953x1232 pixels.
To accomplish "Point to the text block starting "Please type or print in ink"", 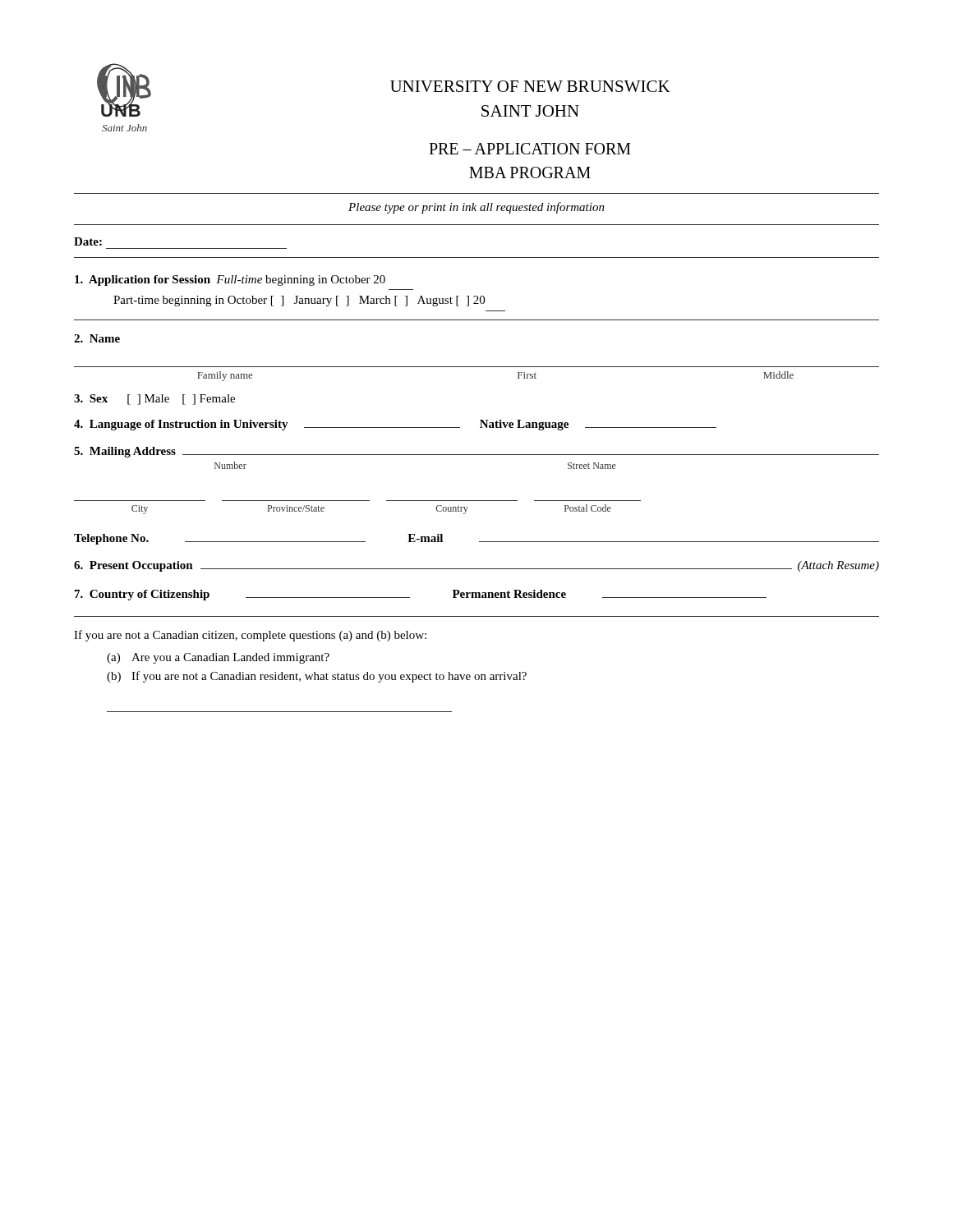I will coord(476,207).
